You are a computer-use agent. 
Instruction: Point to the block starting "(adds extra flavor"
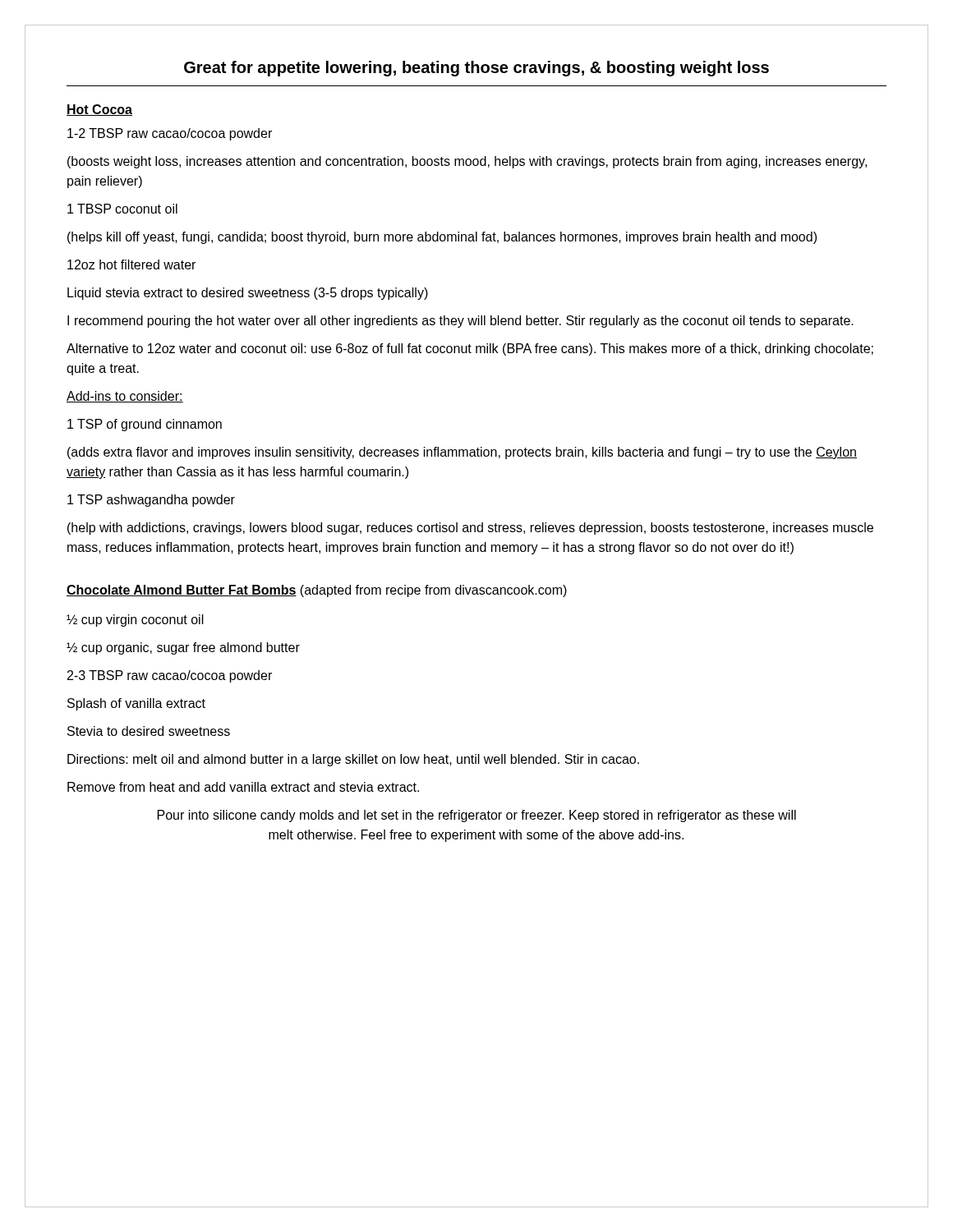[x=462, y=462]
